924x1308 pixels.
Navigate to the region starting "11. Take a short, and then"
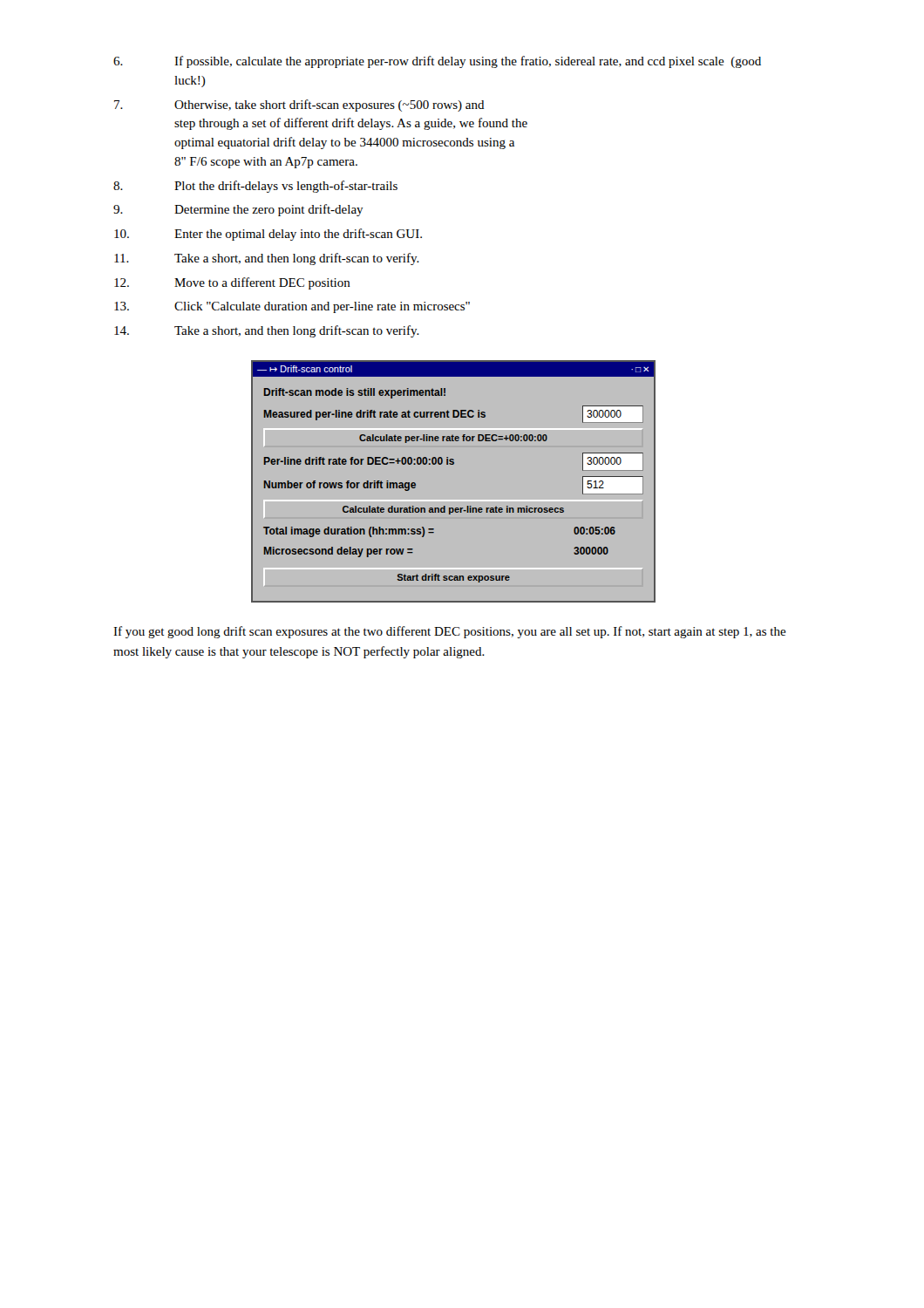[267, 259]
